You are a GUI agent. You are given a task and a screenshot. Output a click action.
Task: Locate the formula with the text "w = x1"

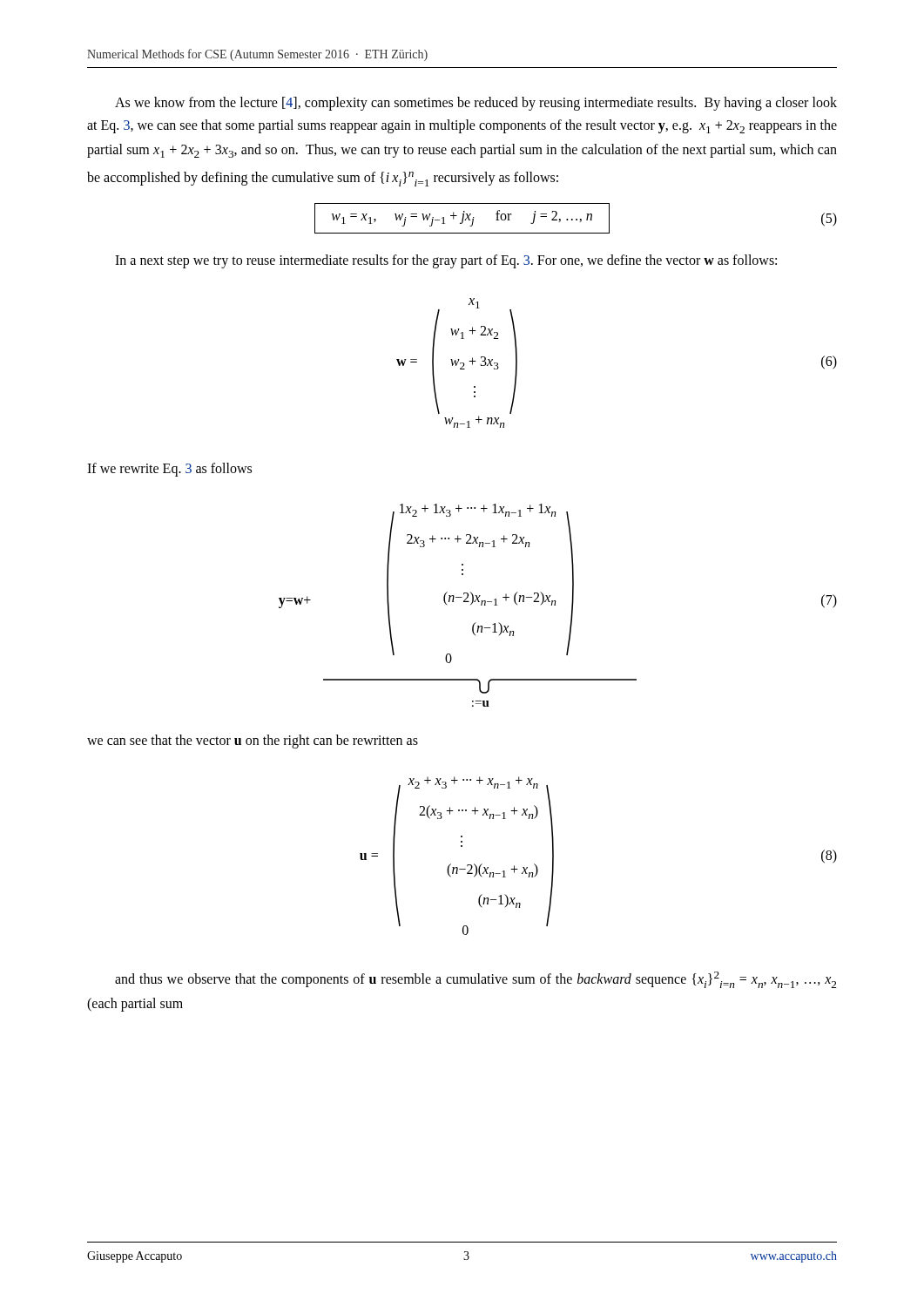[x=433, y=356]
